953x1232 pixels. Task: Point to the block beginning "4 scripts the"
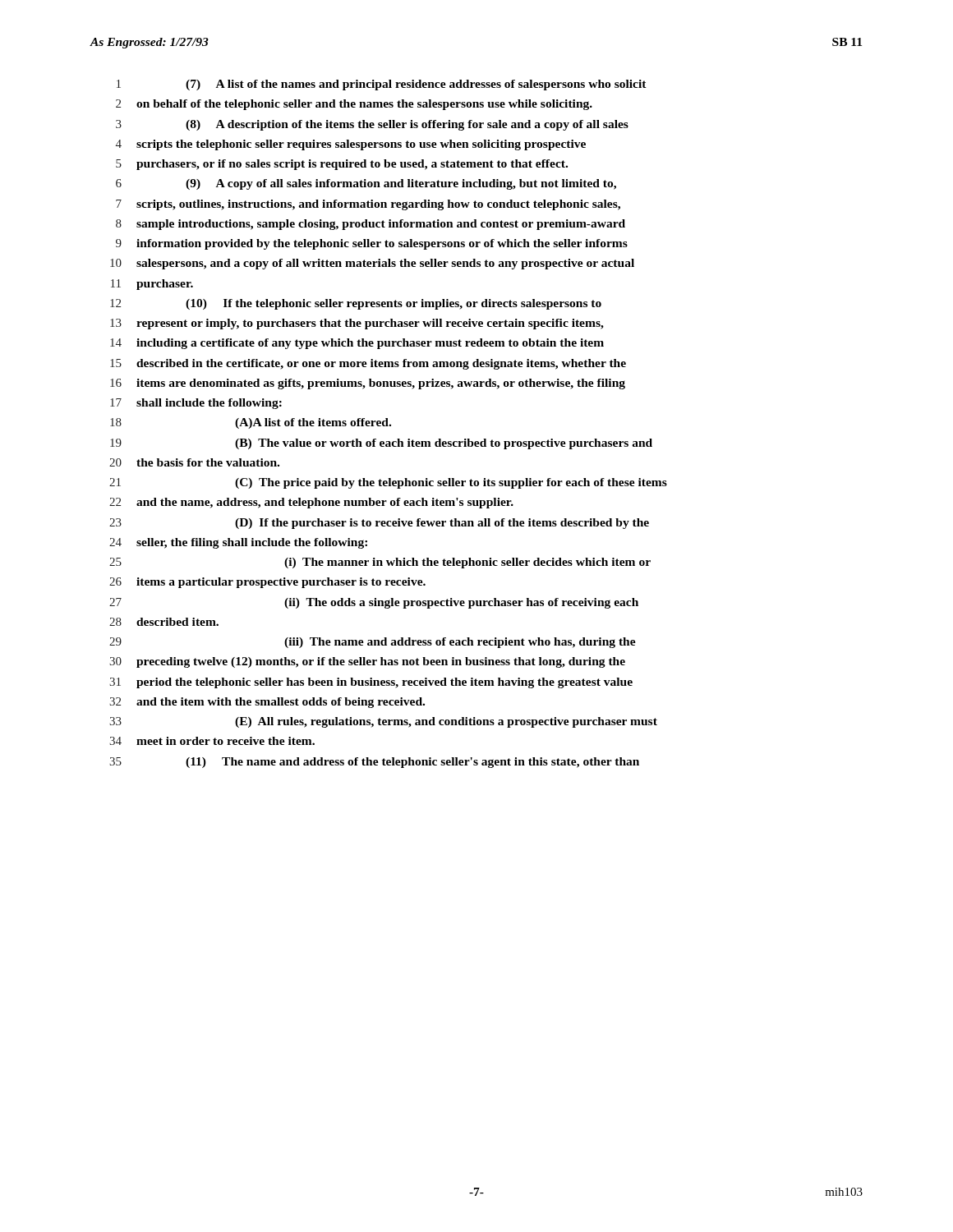tap(476, 144)
